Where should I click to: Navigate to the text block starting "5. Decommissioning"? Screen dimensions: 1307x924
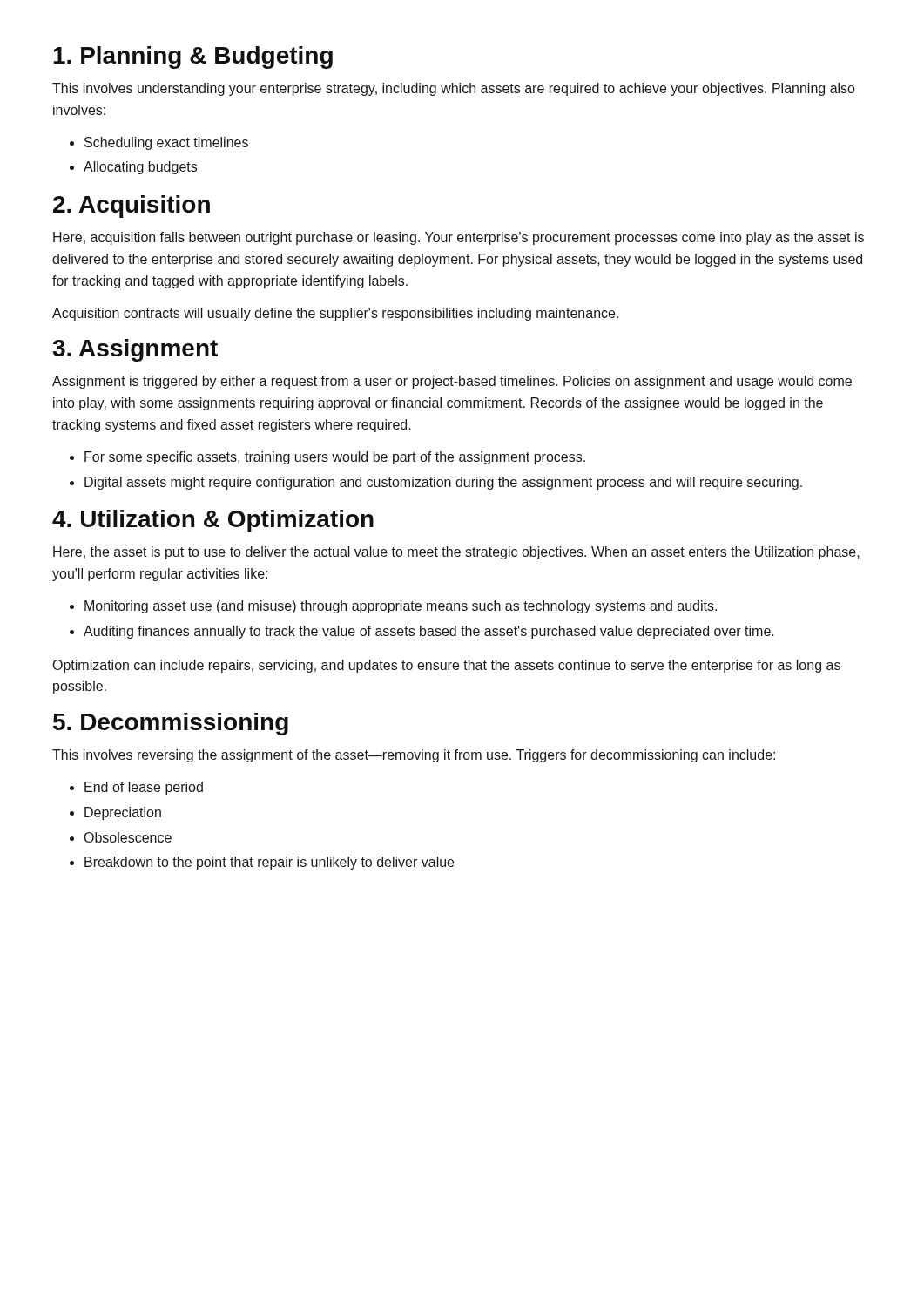click(171, 724)
